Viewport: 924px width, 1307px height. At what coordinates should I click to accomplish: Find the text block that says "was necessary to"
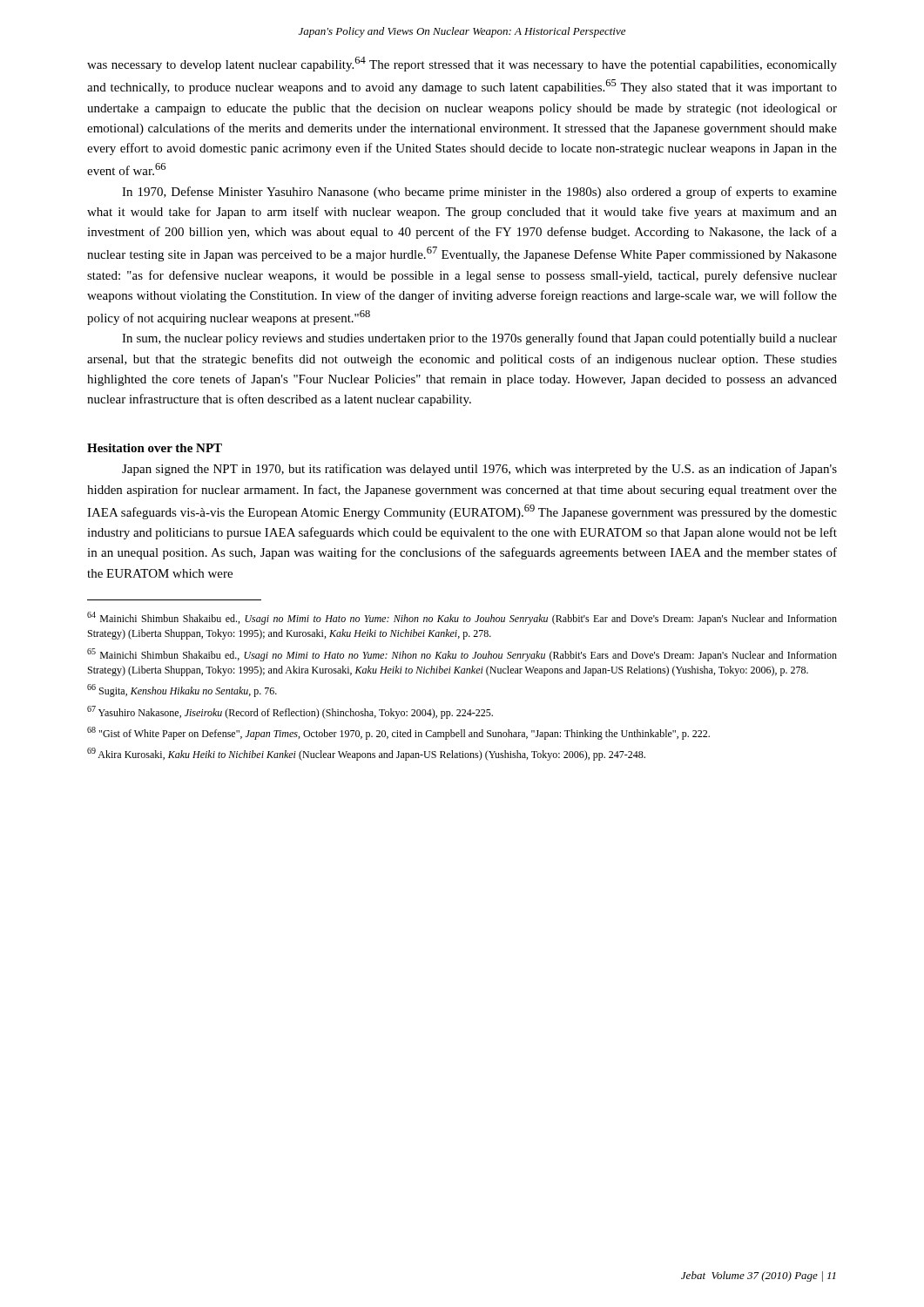[x=462, y=117]
